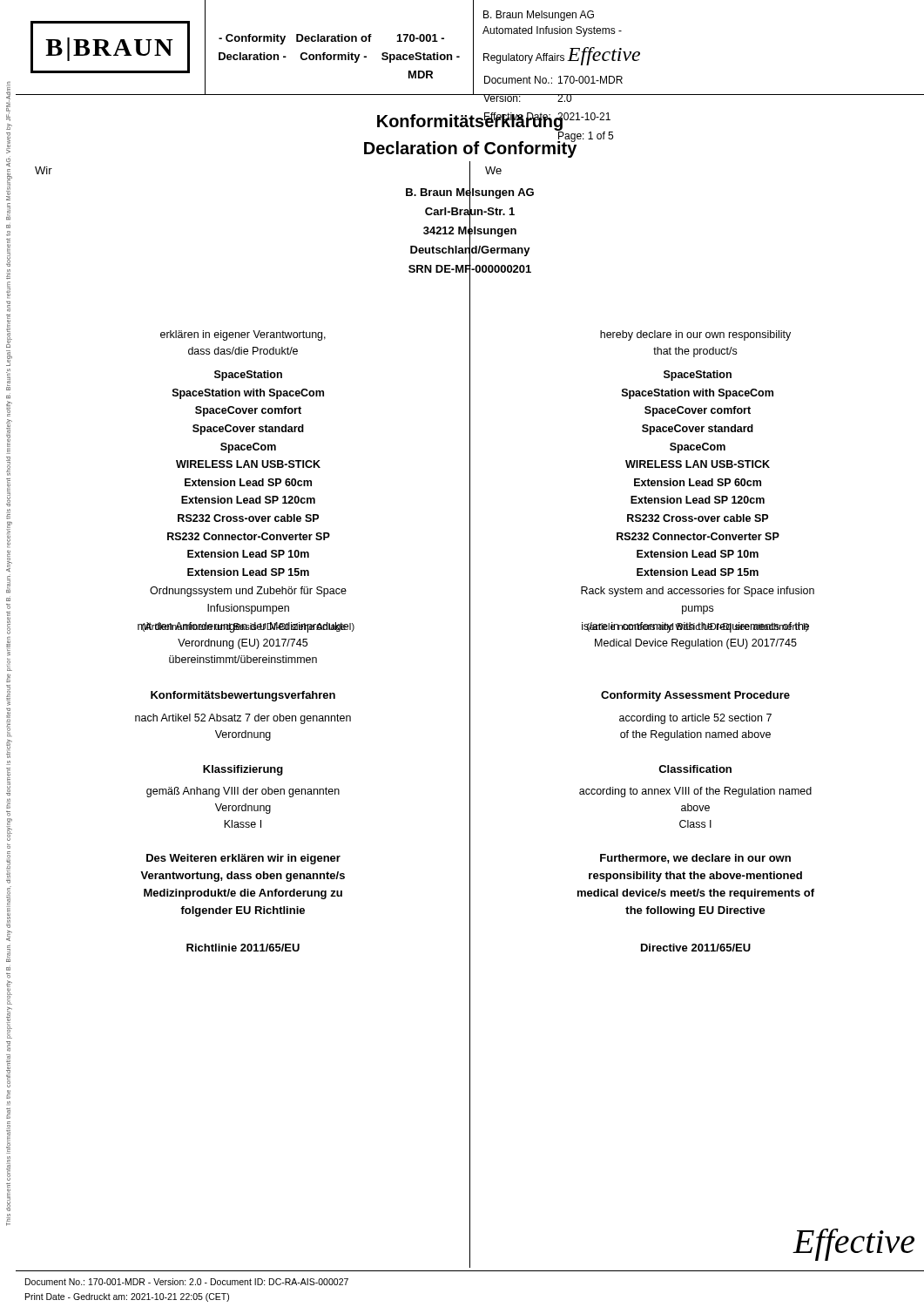Locate the title that reads "Konformitätserklärung Declaration of"

[470, 135]
